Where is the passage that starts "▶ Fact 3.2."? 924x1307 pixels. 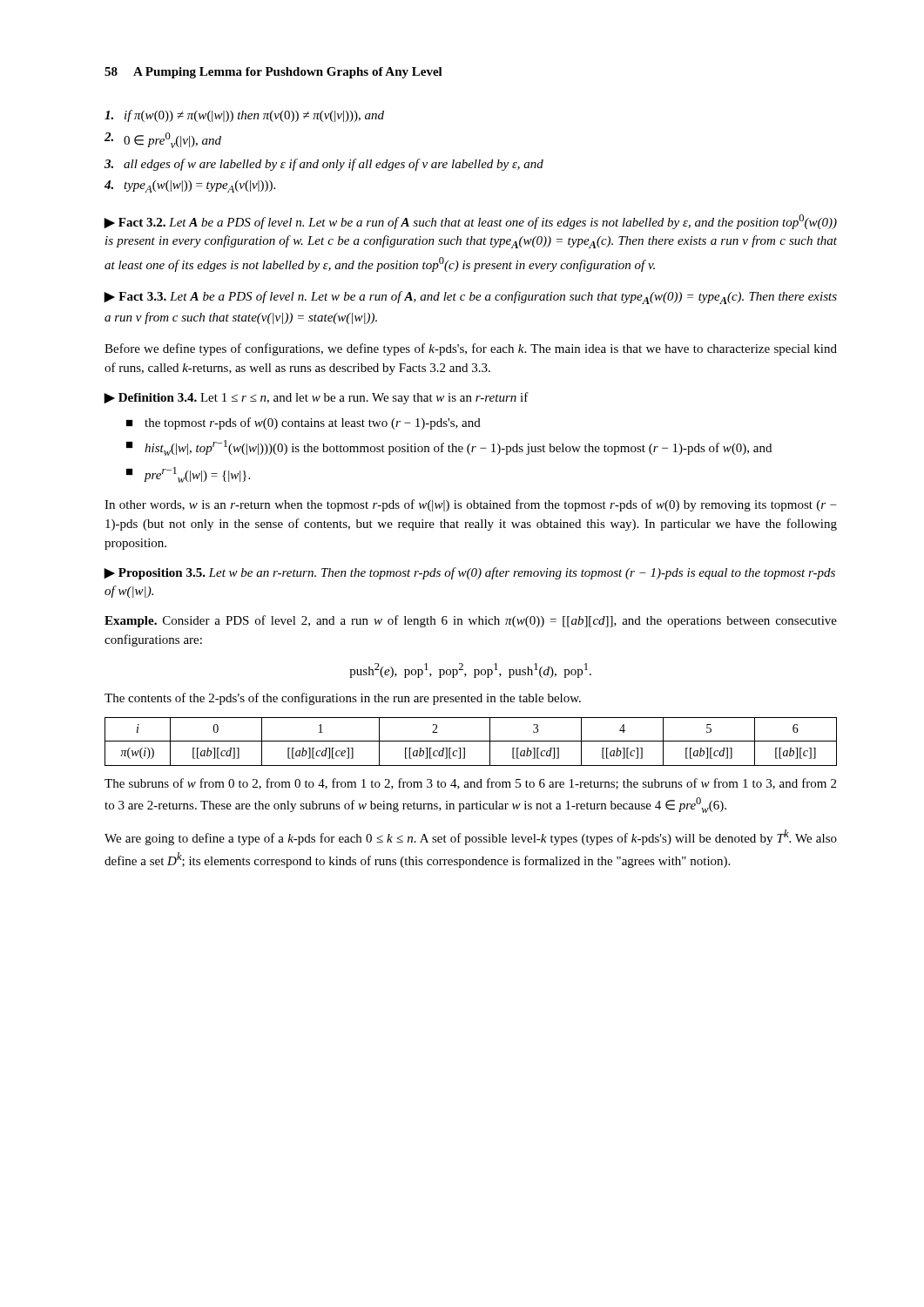tap(471, 242)
